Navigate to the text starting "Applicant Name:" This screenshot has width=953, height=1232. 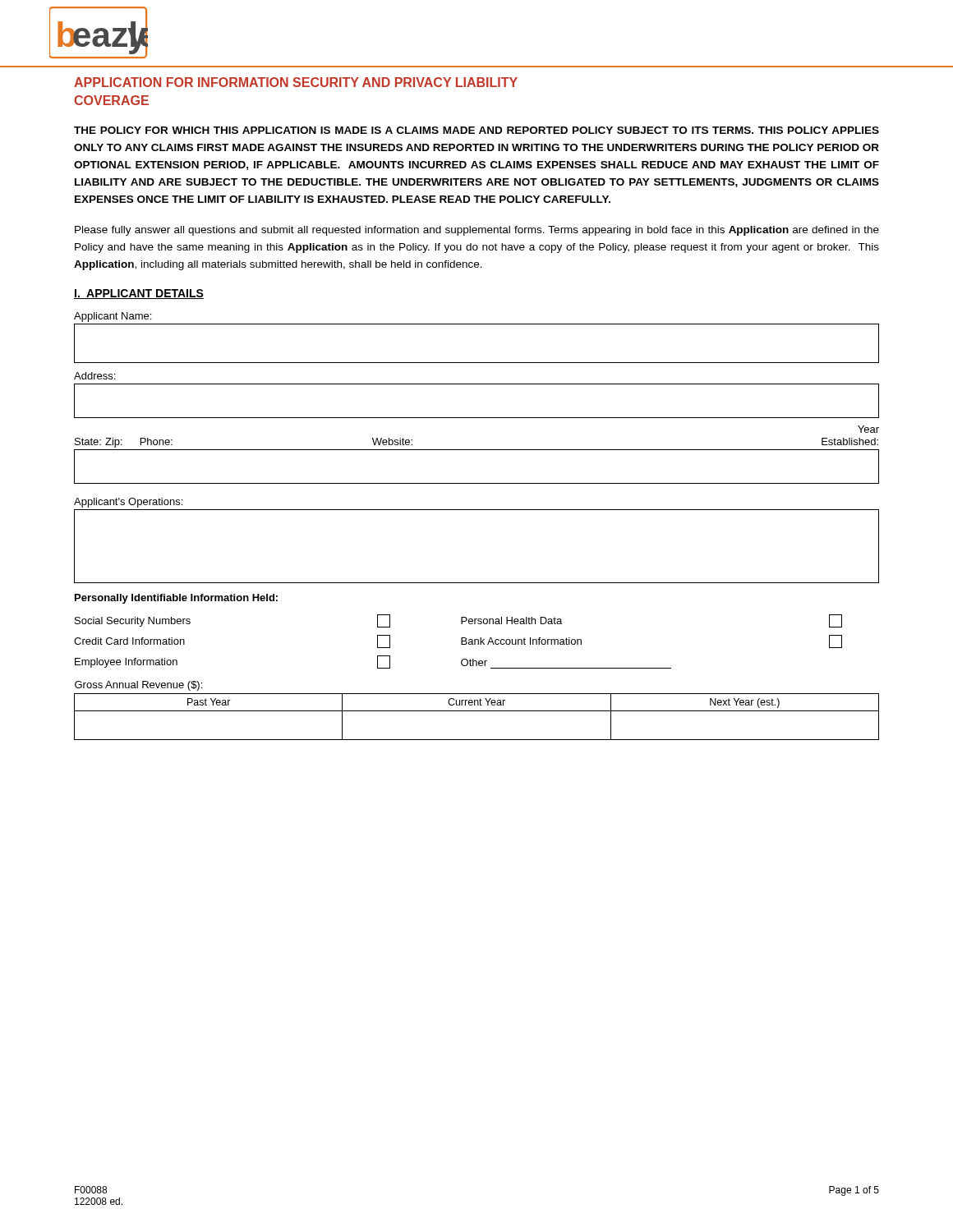click(113, 315)
